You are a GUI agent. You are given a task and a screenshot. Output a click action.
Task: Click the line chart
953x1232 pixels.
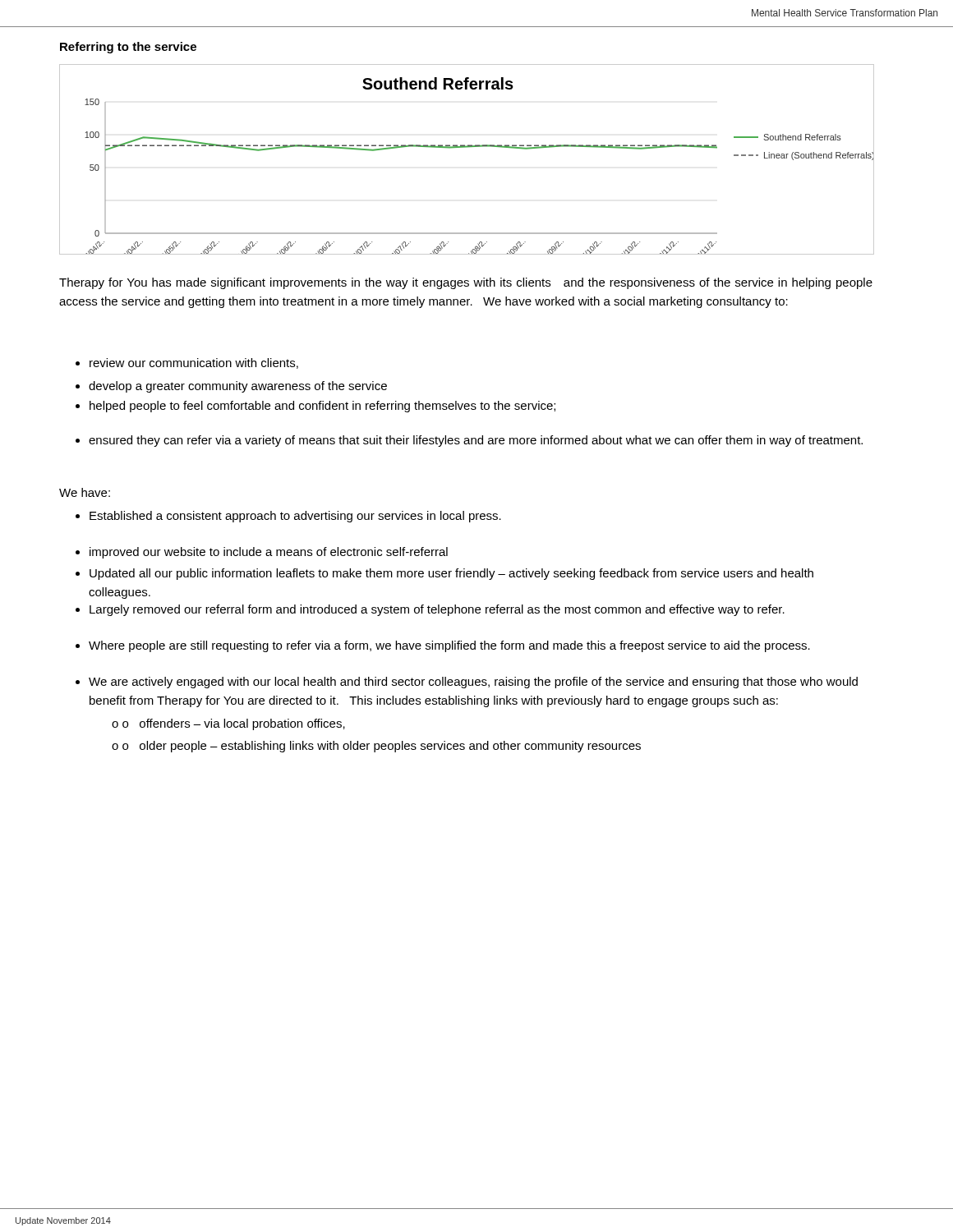466,158
